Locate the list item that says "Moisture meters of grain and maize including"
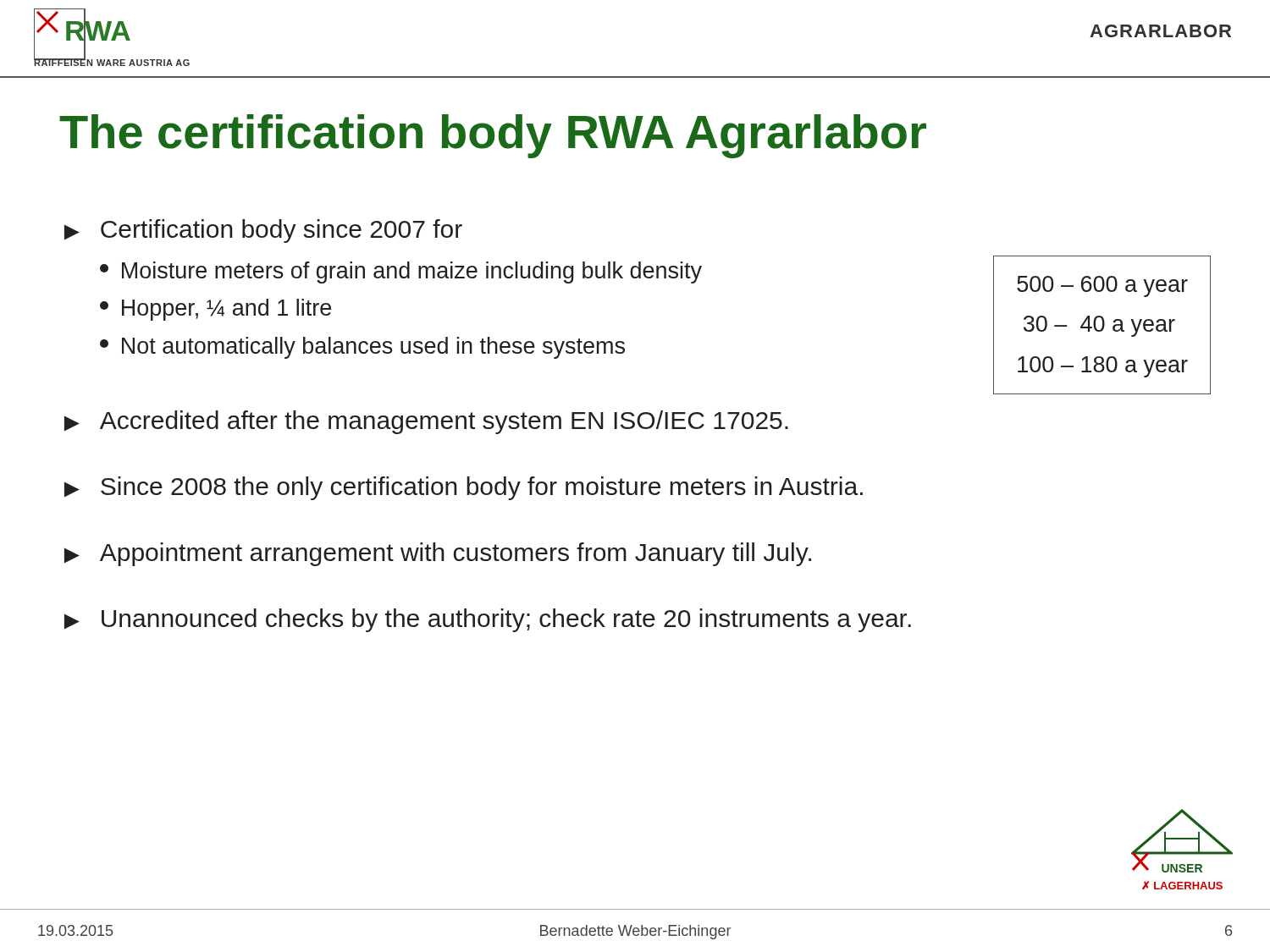Viewport: 1270px width, 952px height. [401, 271]
